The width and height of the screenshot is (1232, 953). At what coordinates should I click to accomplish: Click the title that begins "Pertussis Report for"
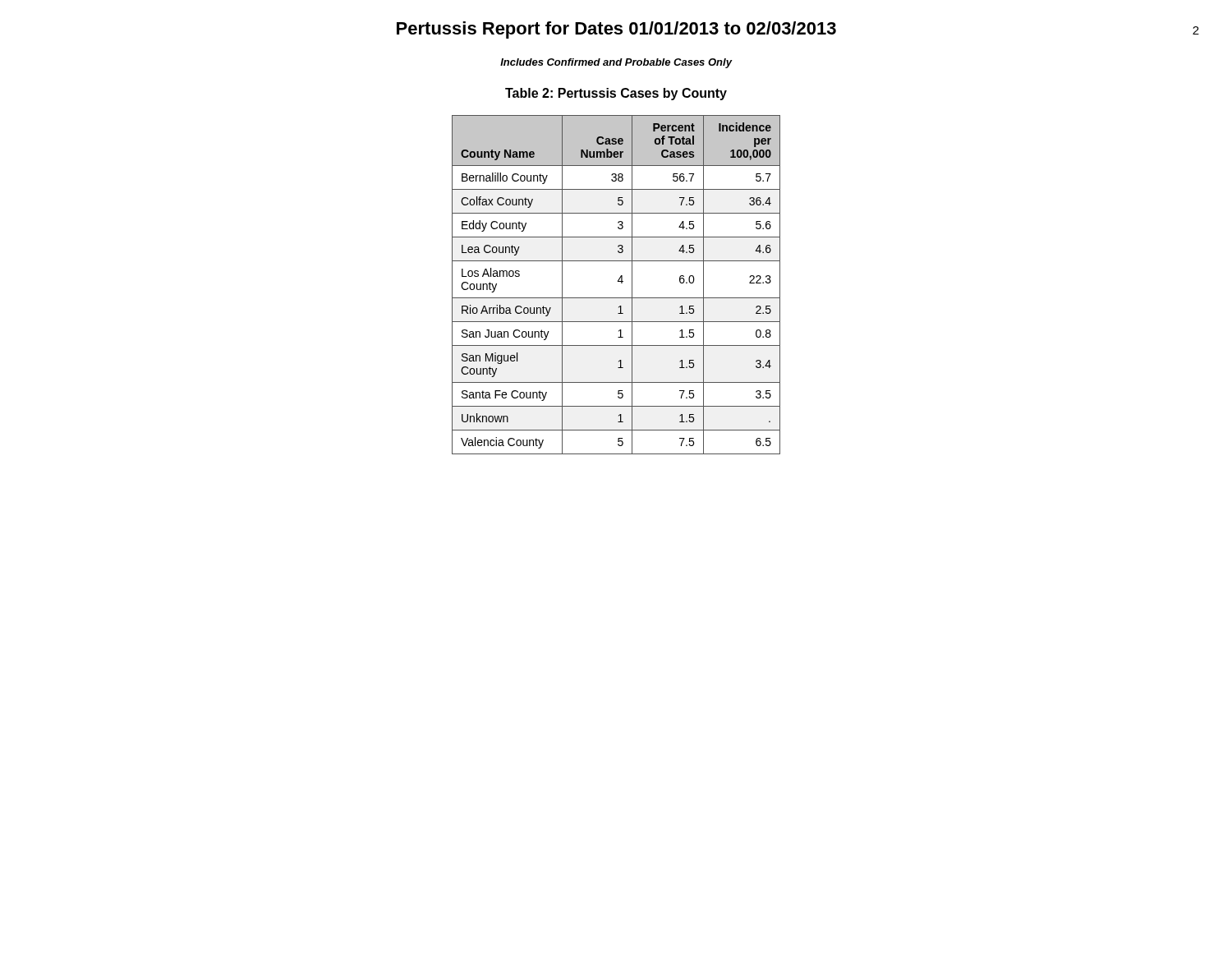pos(616,28)
